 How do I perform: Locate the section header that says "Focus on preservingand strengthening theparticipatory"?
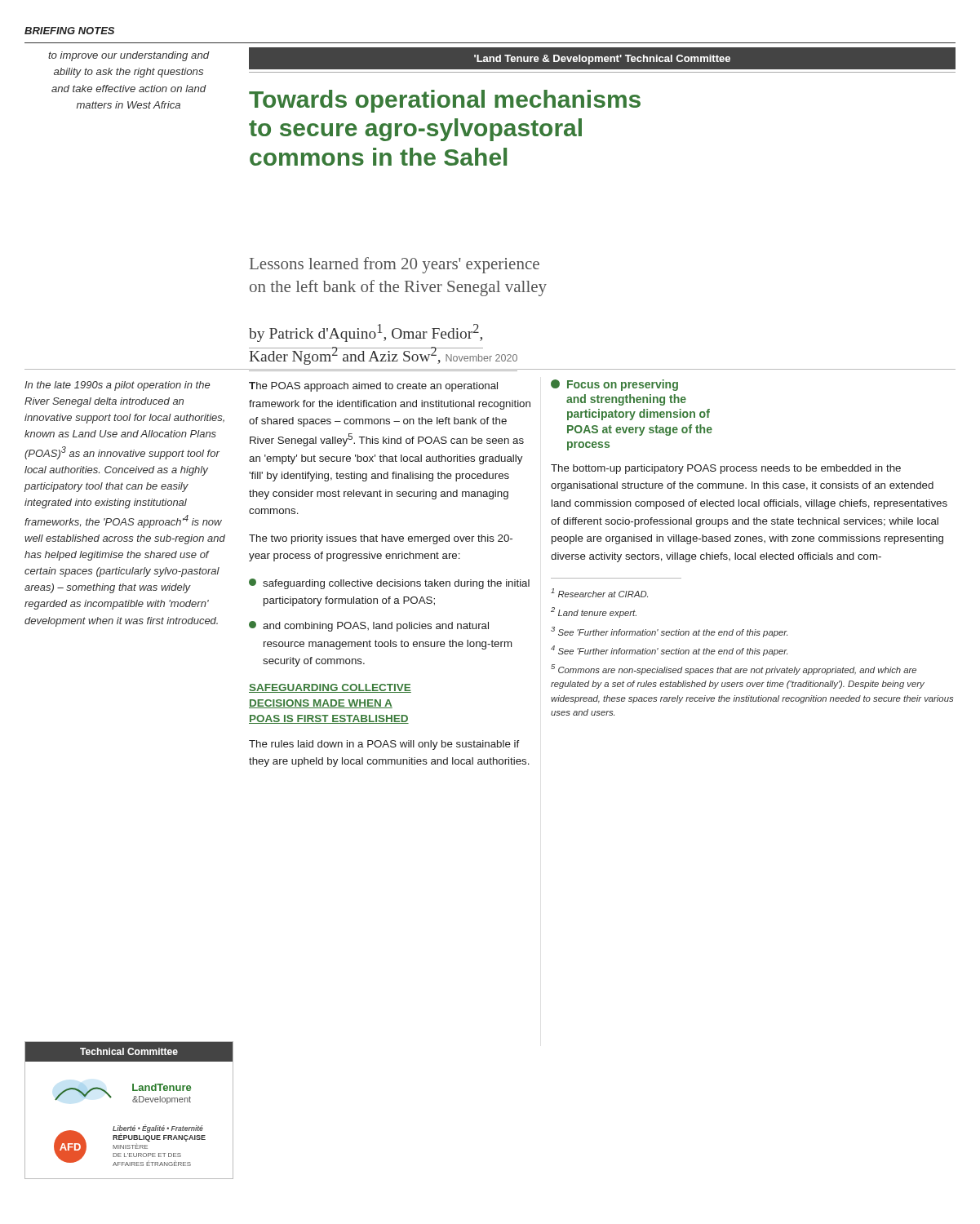click(632, 414)
